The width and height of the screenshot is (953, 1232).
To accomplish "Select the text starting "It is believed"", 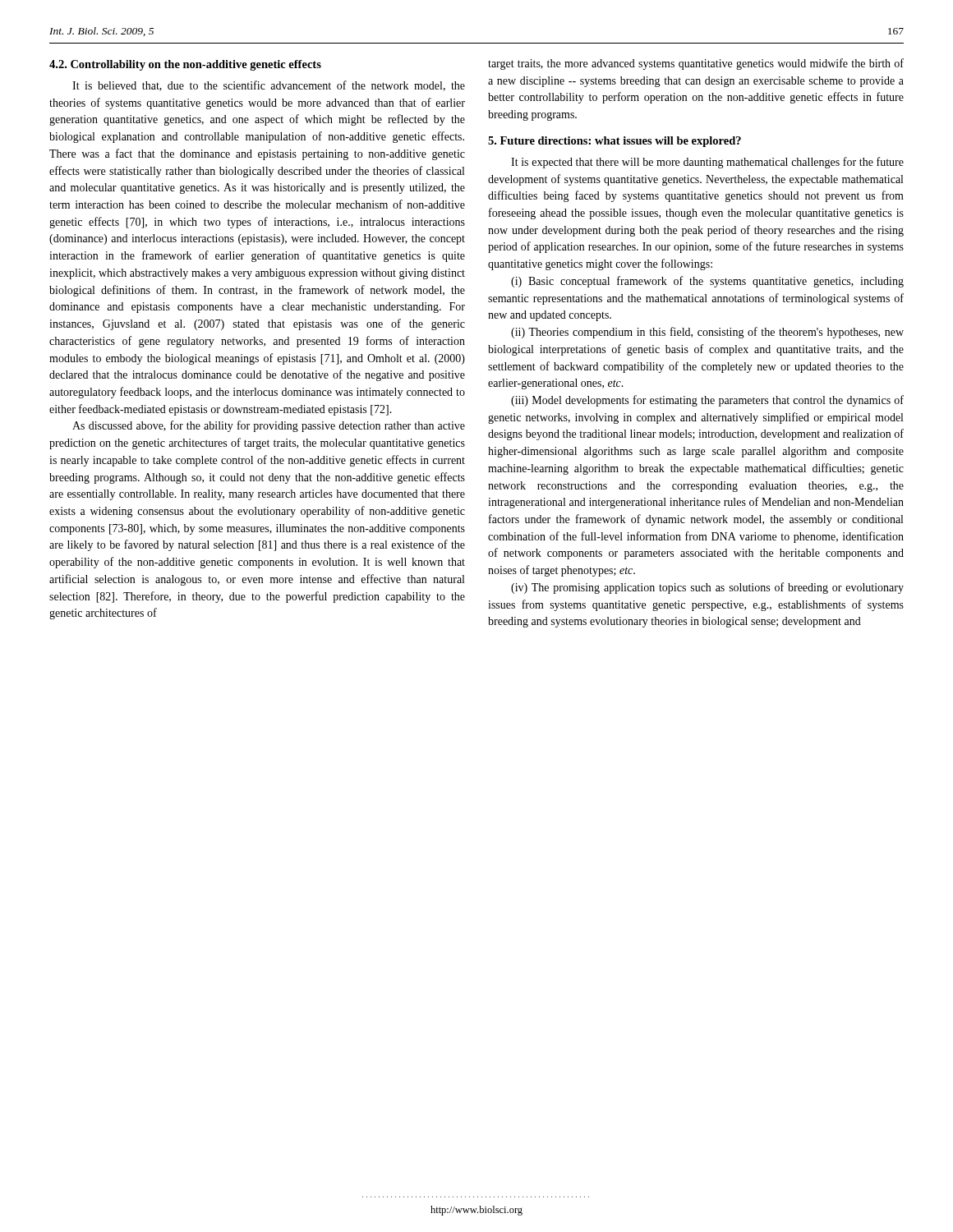I will [257, 248].
